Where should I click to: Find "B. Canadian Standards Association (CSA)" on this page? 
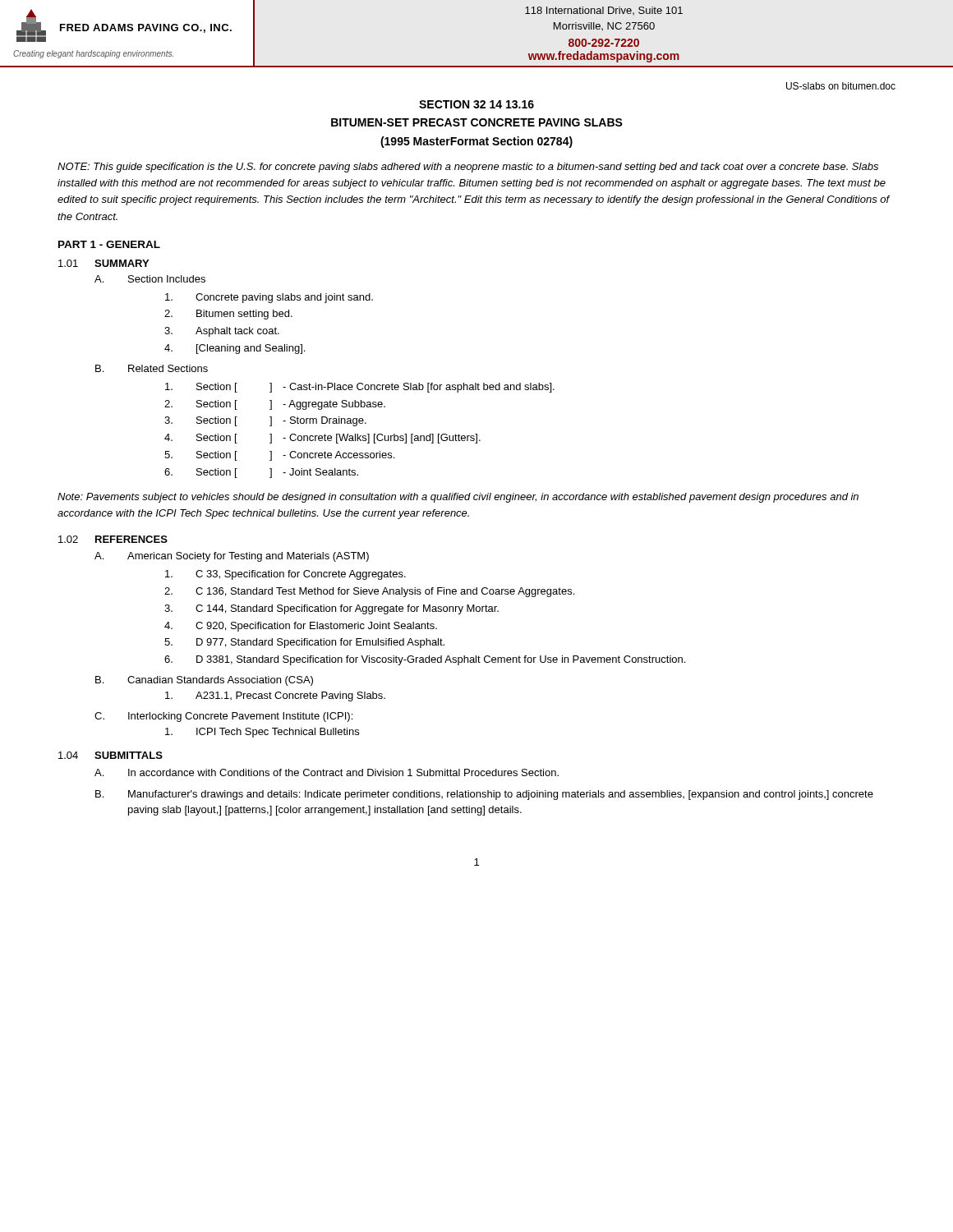204,680
